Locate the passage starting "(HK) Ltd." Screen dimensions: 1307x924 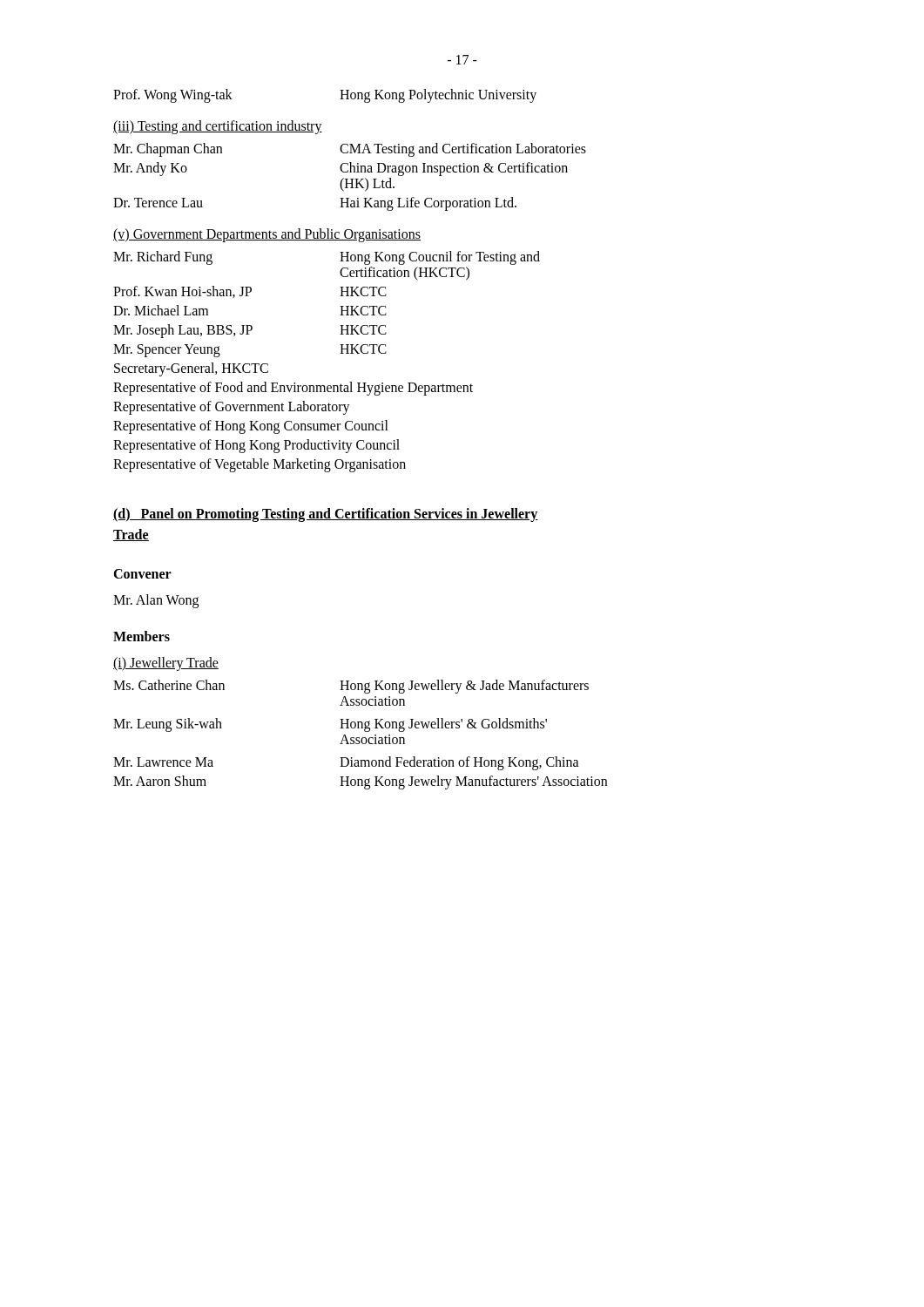[x=367, y=185]
